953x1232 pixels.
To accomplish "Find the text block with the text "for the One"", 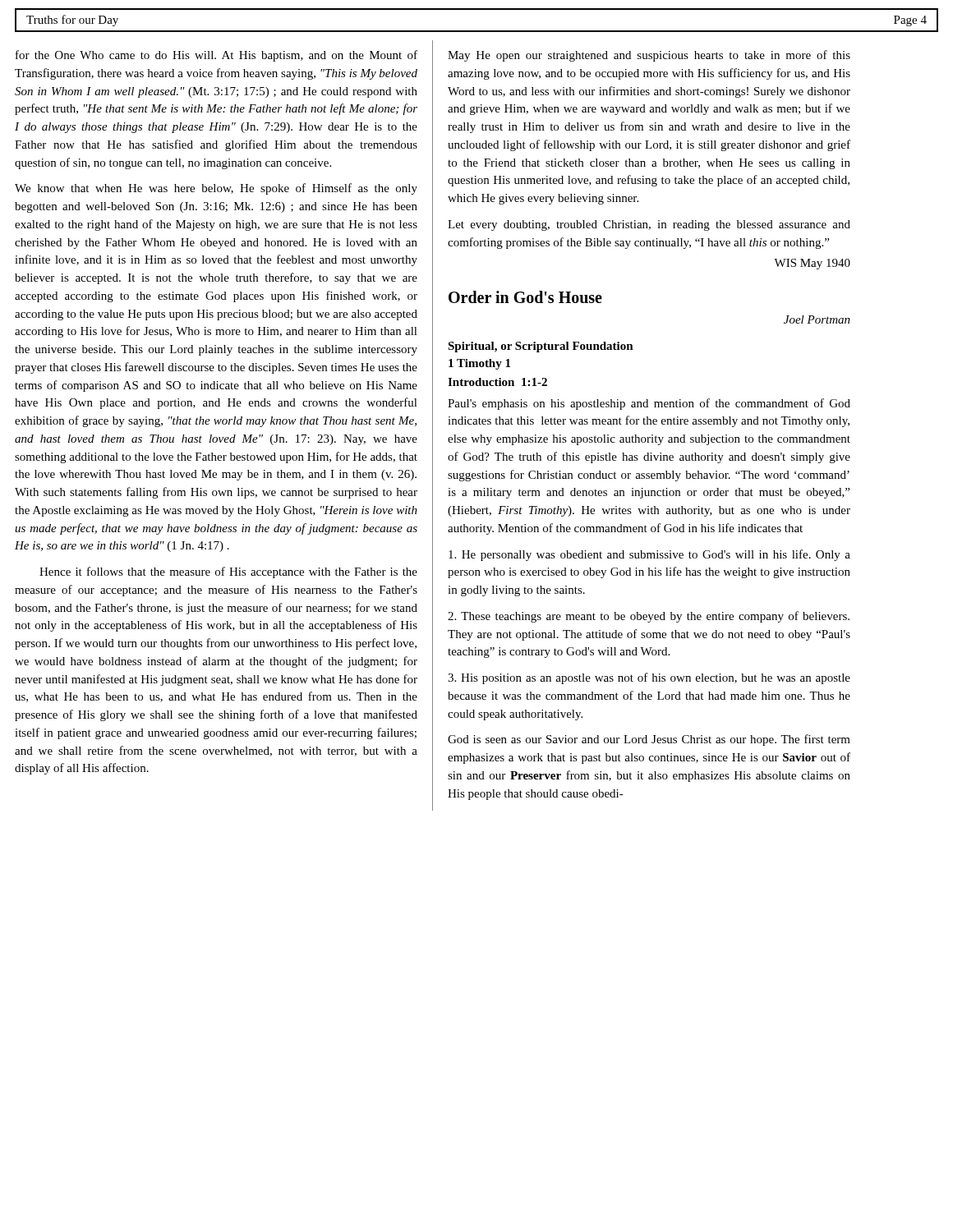I will [x=216, y=109].
